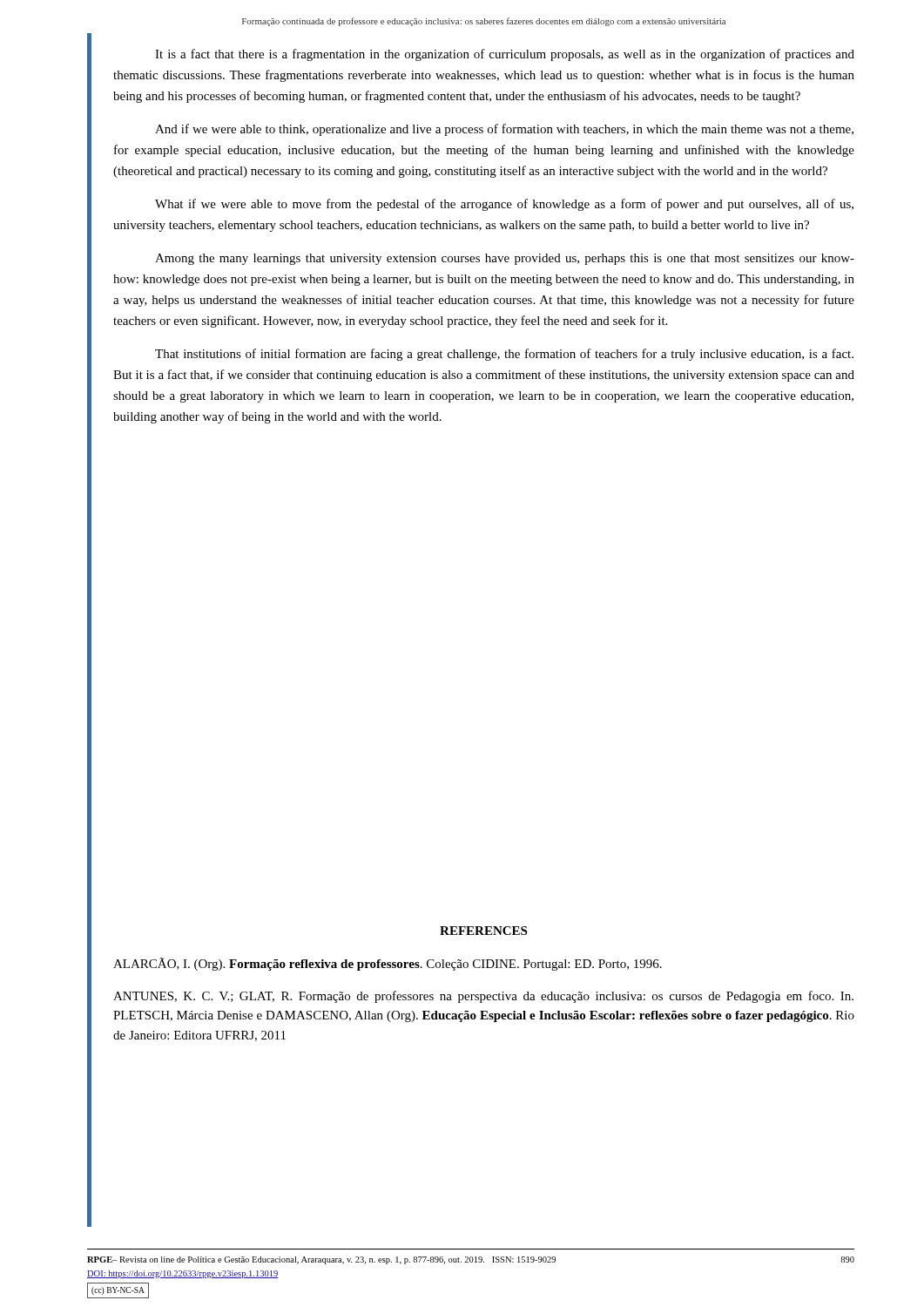Select the element starting "That institutions of initial formation"

pos(484,385)
